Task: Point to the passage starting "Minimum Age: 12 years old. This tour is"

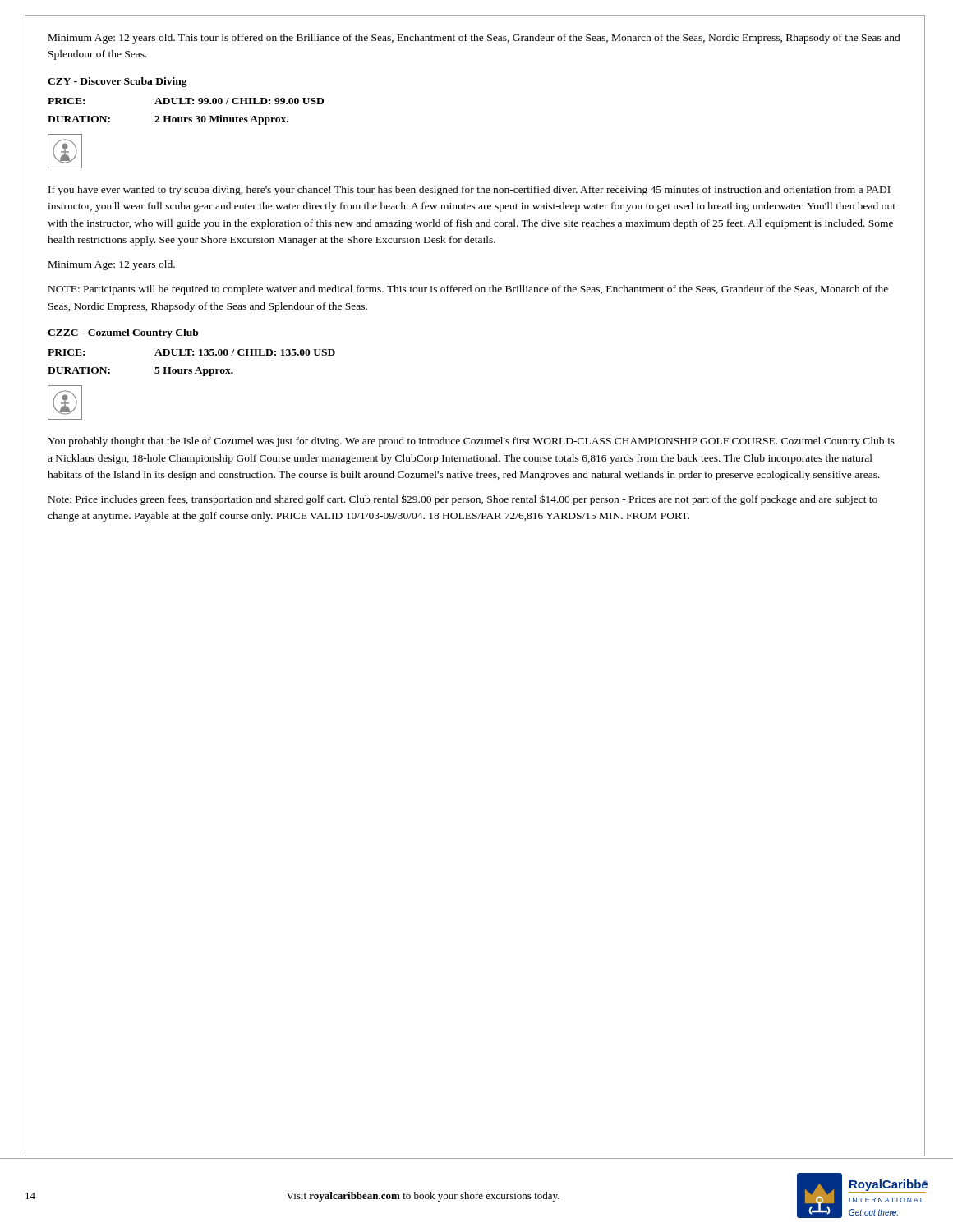Action: (x=474, y=46)
